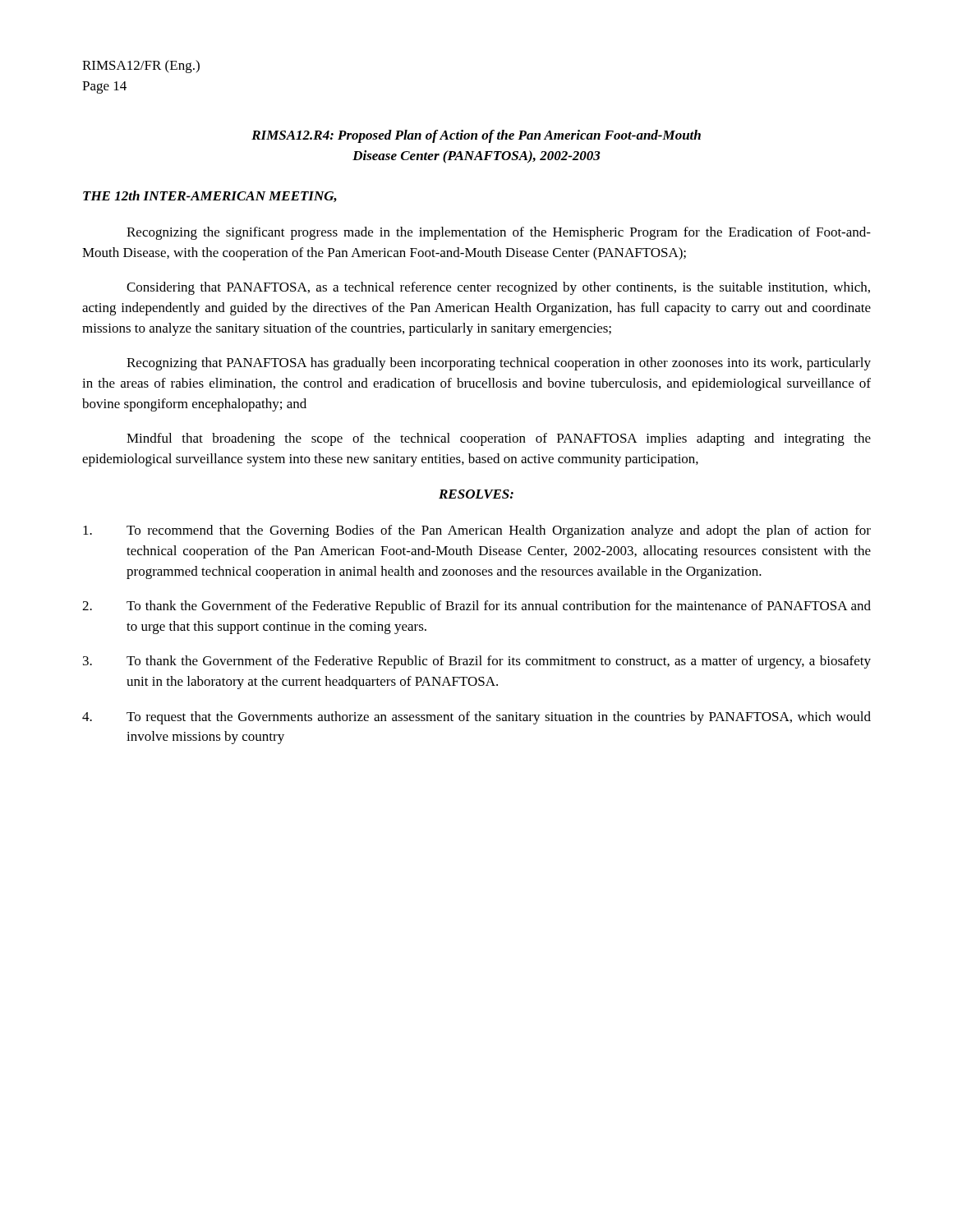The image size is (953, 1232).
Task: Click on the section header that reads "THE 12th INTER-AMERICAN"
Action: coord(210,196)
